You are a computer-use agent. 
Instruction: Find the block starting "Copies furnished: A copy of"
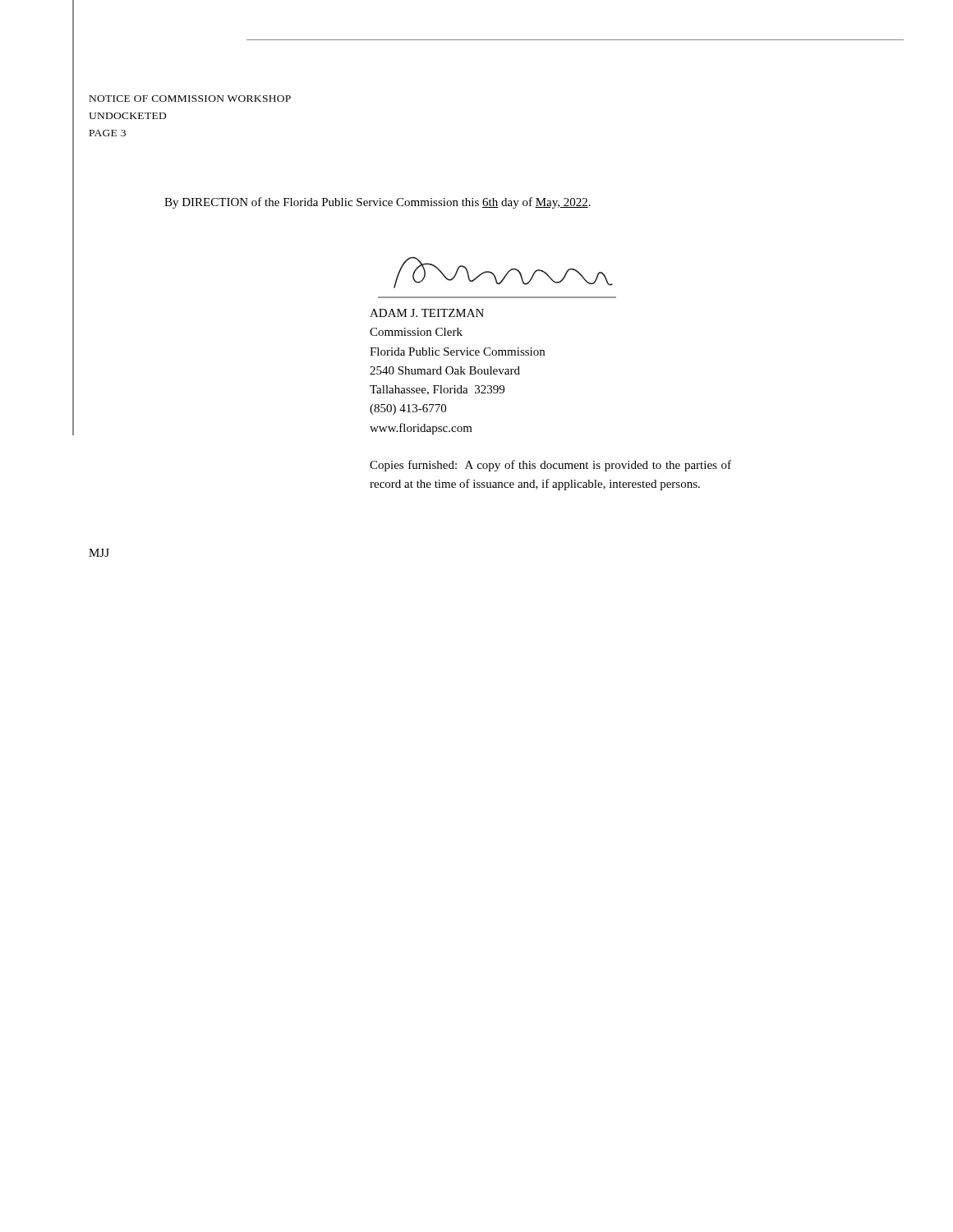pos(550,474)
